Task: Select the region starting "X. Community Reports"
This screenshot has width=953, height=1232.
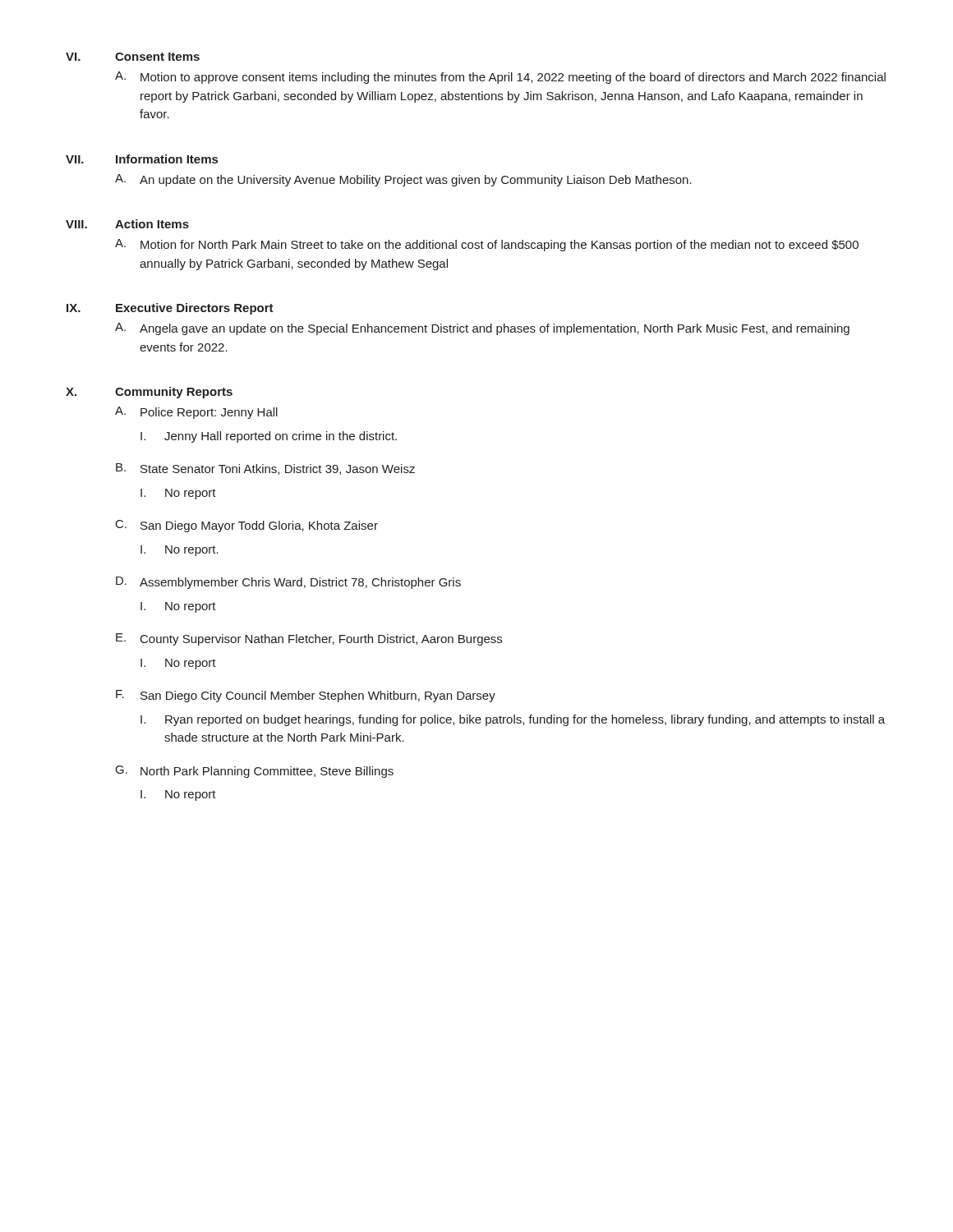Action: [149, 393]
